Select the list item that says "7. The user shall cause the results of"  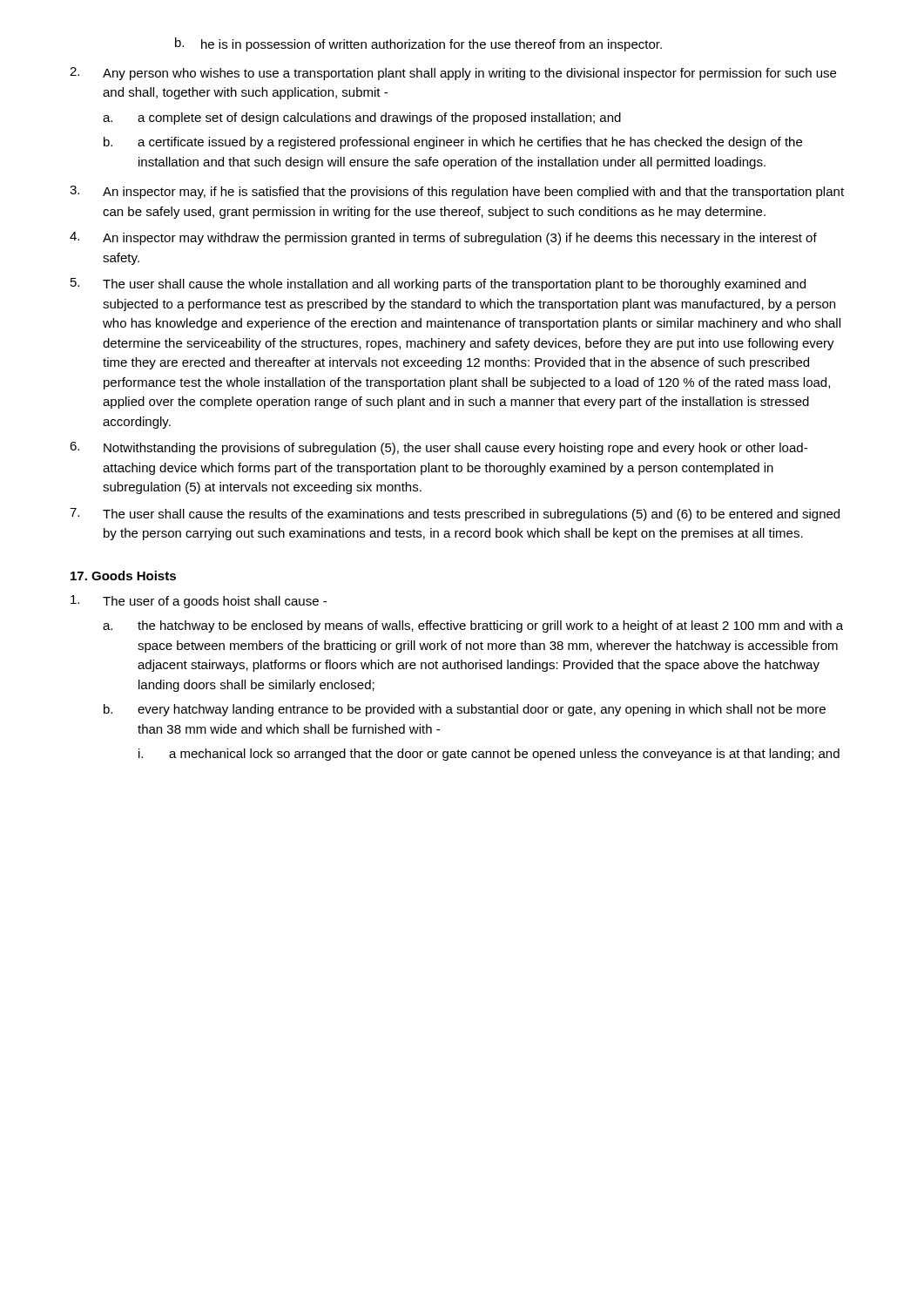tap(462, 524)
